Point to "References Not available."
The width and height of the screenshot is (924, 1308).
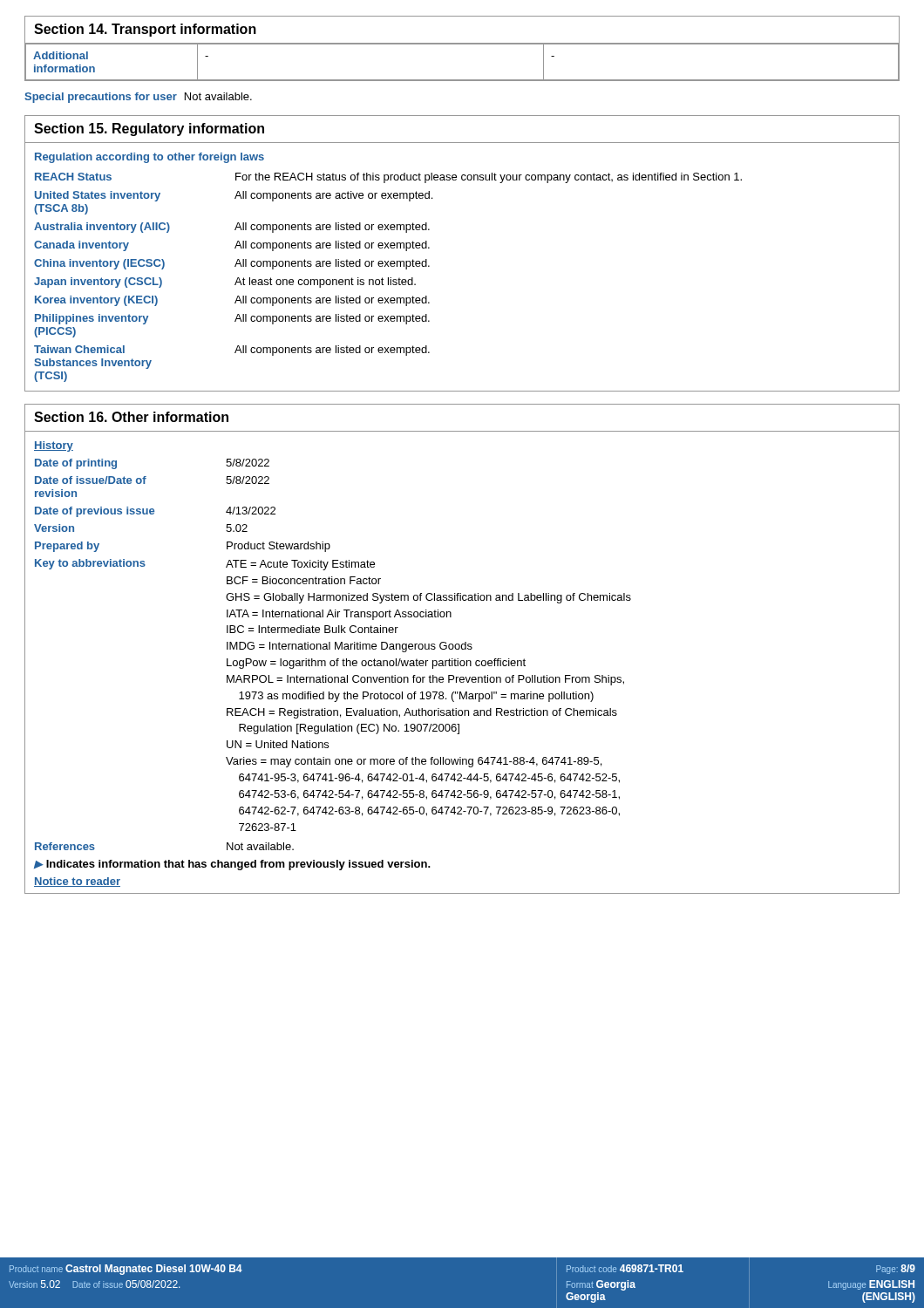tap(66, 845)
